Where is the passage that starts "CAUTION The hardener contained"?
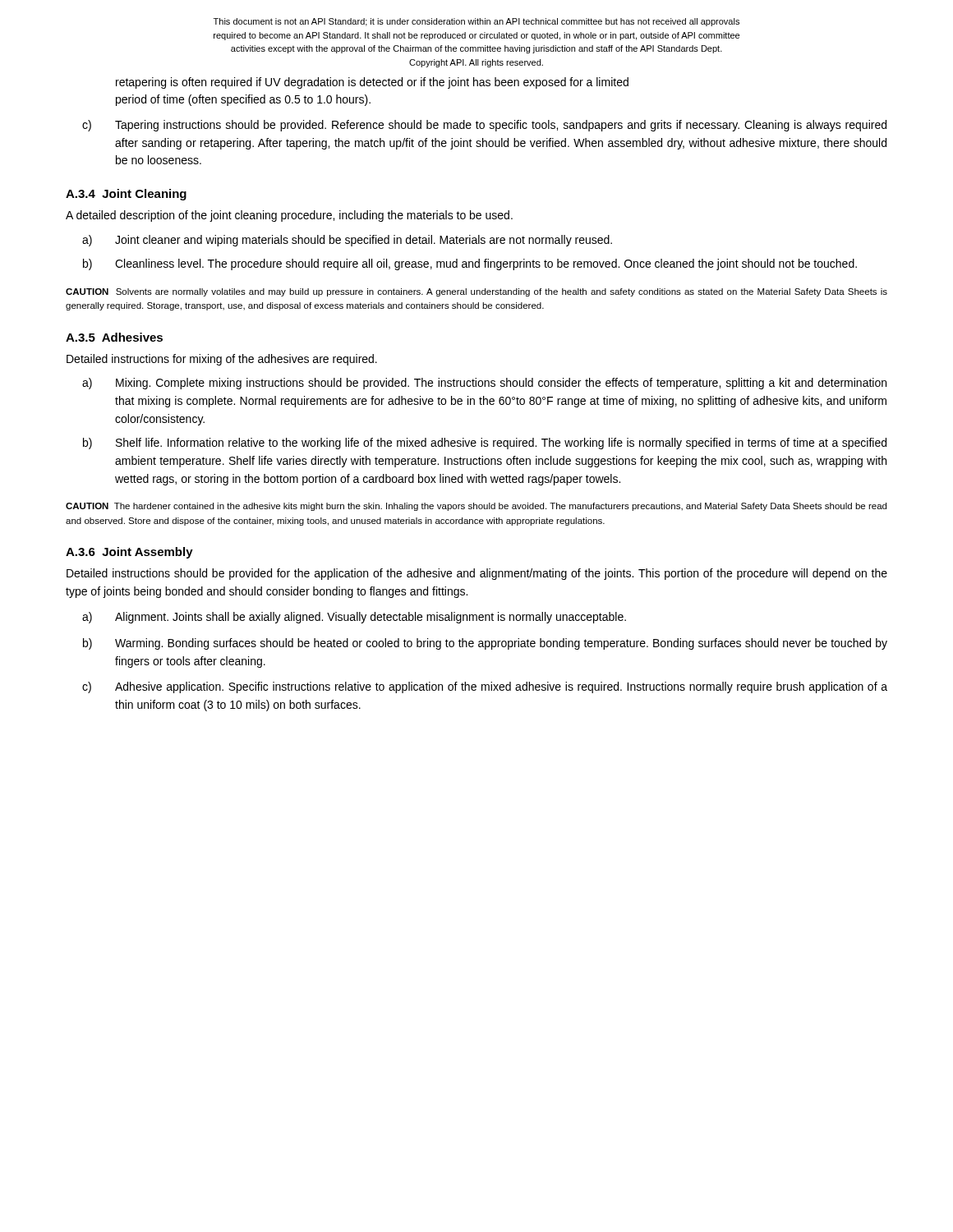 [x=476, y=513]
